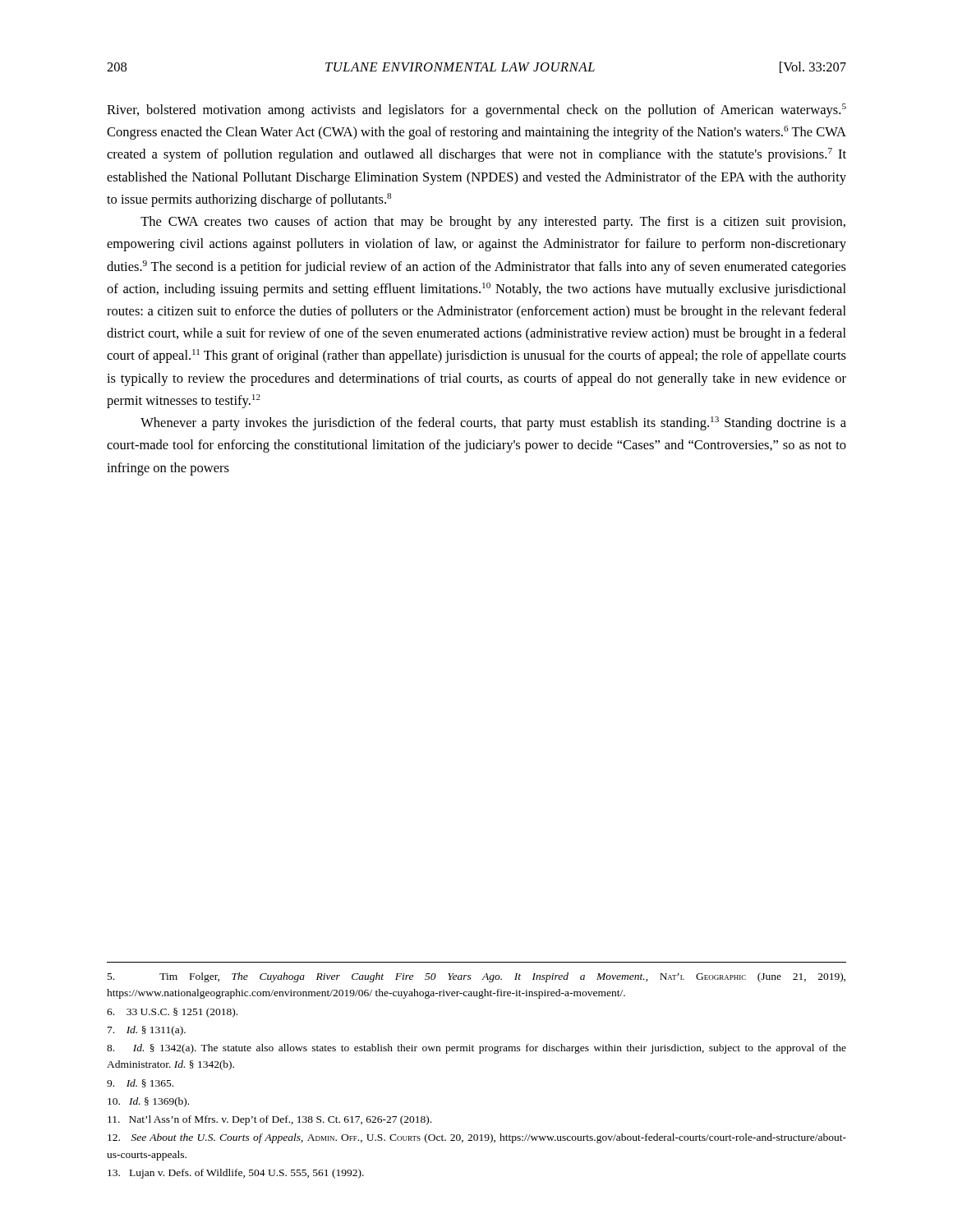953x1232 pixels.
Task: Select the block starting "Lujan v. Defs. of Wildlife,"
Action: click(x=236, y=1172)
